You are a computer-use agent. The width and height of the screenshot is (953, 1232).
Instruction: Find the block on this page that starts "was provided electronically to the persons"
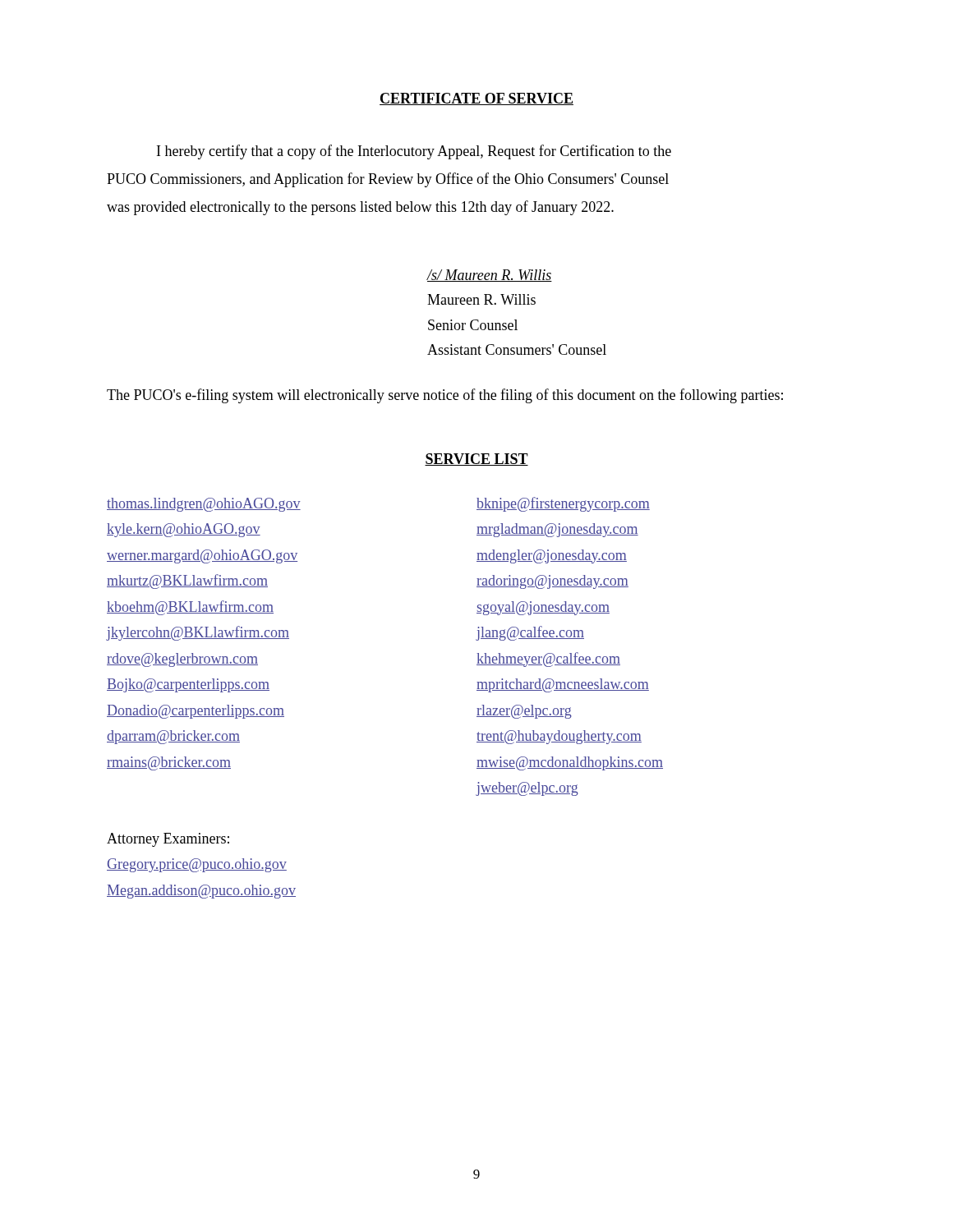click(361, 207)
